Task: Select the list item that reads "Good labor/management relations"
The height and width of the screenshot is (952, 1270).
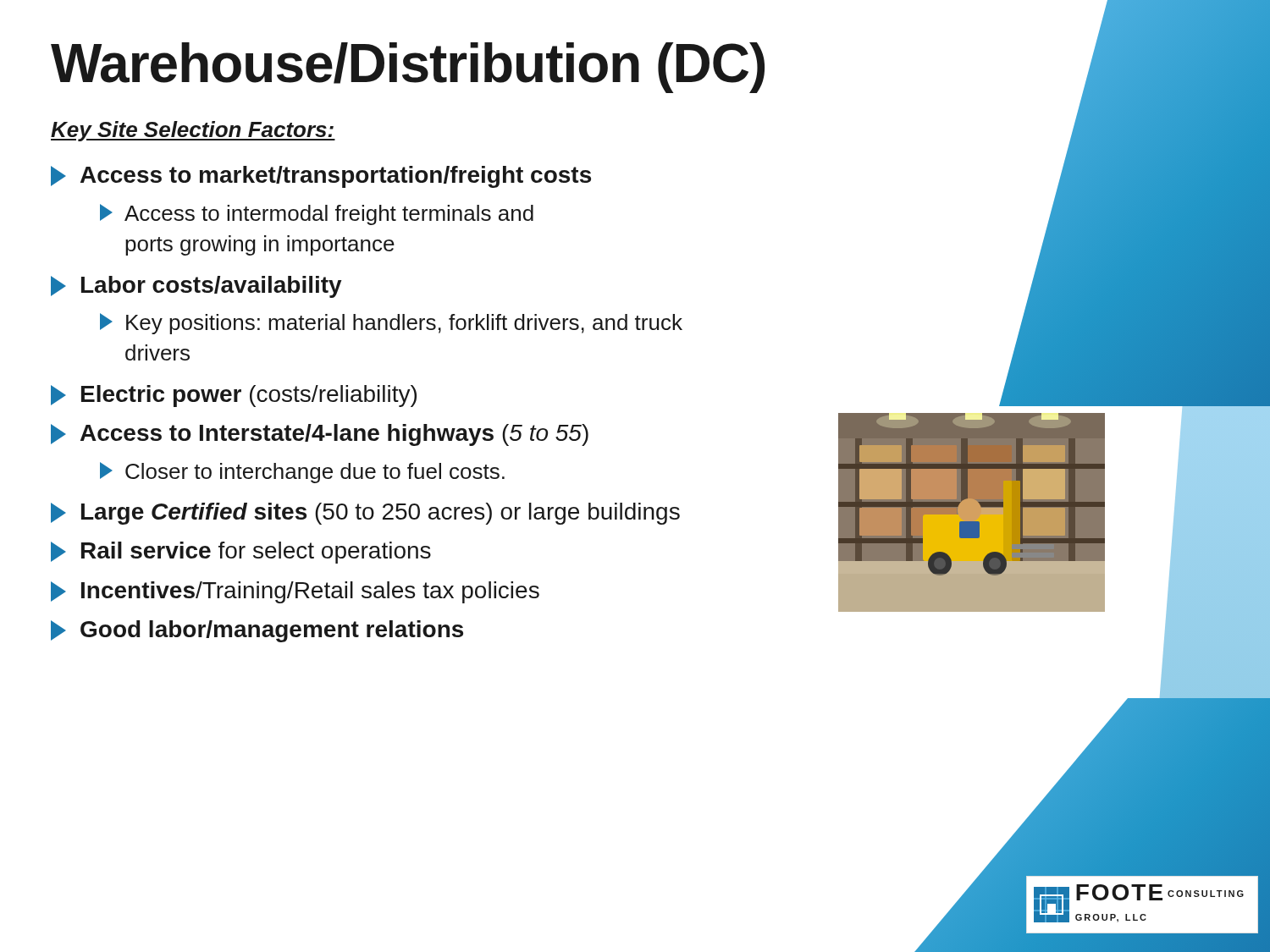Action: click(x=257, y=630)
